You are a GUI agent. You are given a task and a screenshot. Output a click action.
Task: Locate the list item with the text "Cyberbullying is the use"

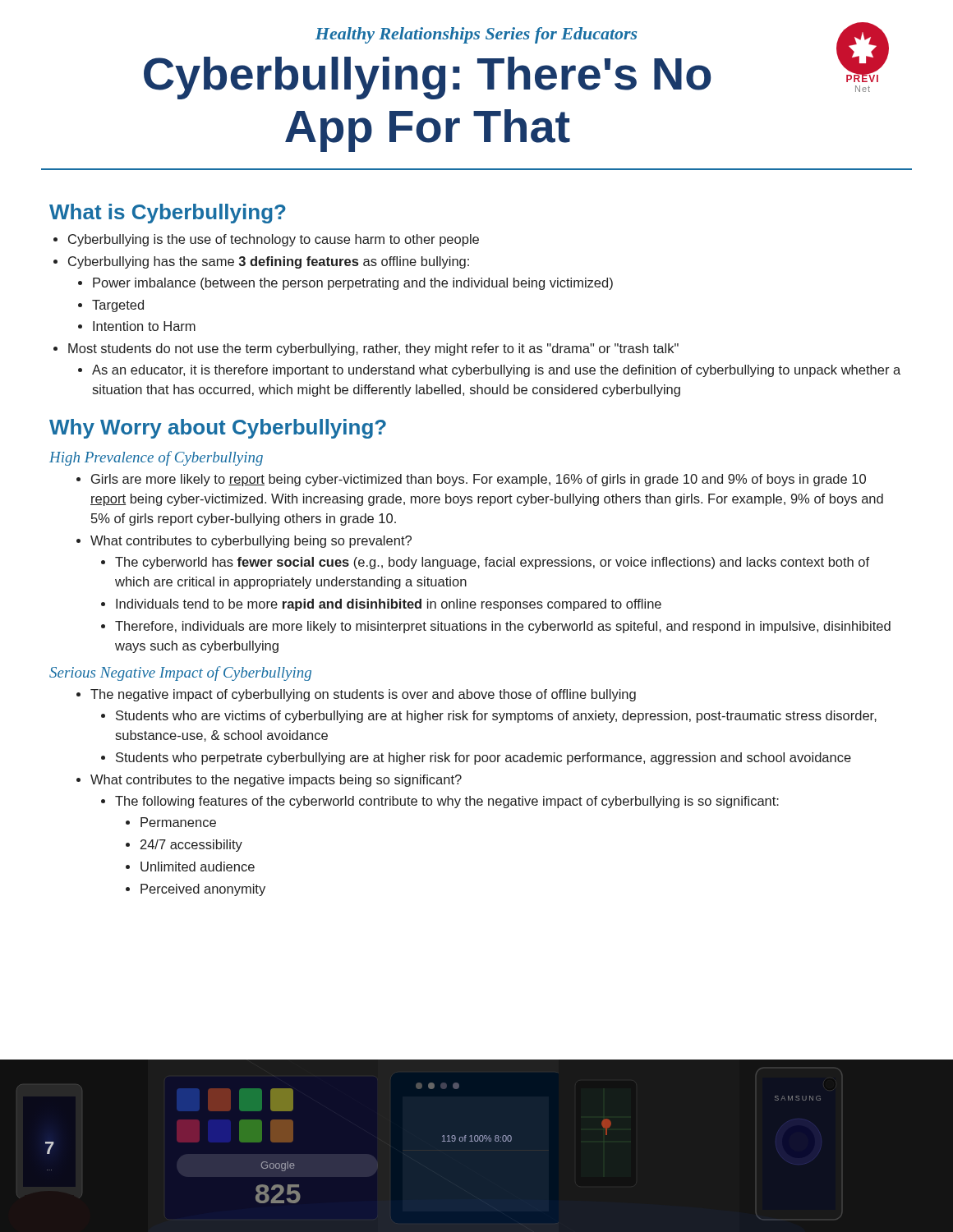click(x=273, y=239)
